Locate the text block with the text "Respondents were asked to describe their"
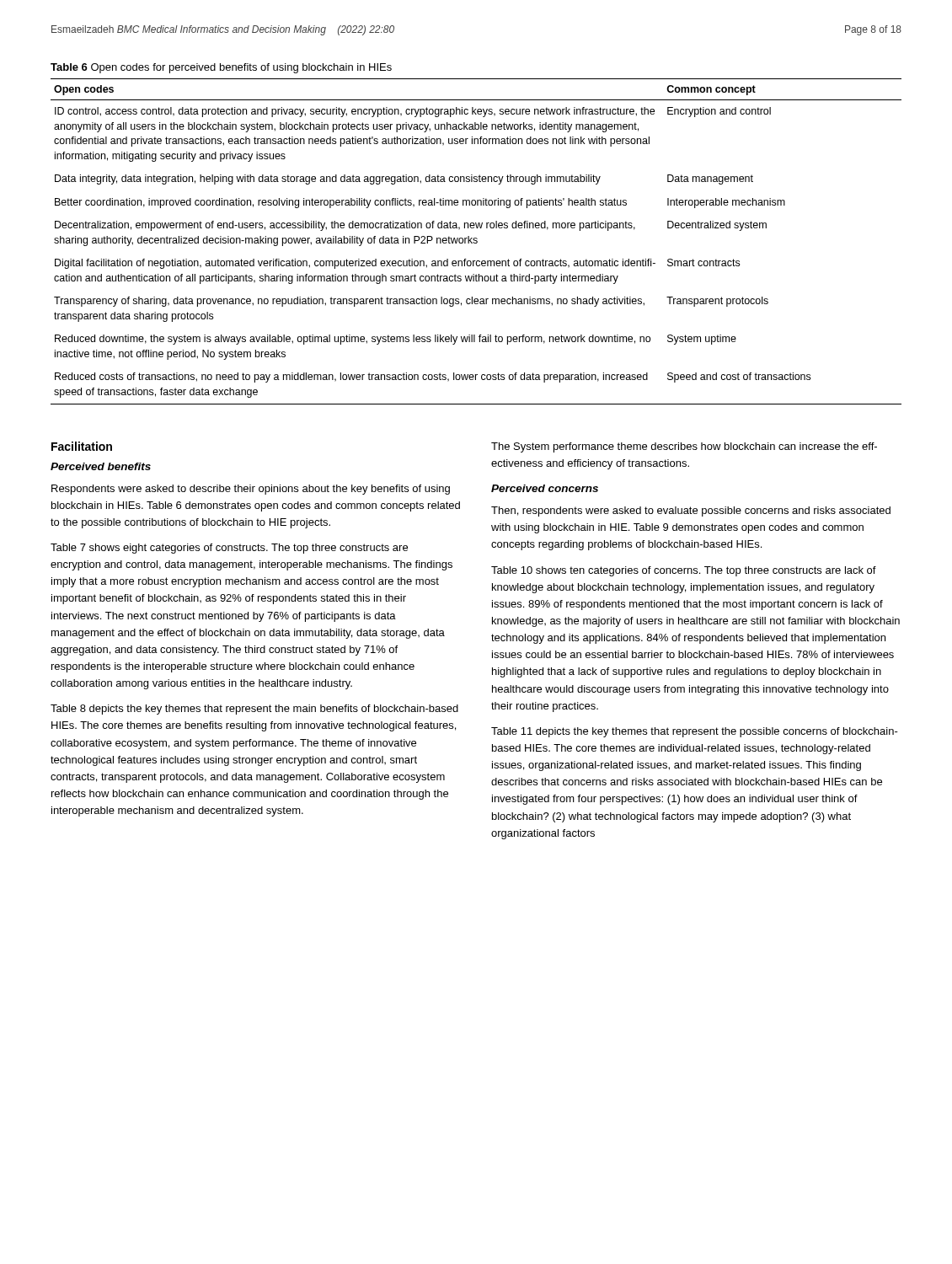Image resolution: width=952 pixels, height=1264 pixels. coord(256,505)
